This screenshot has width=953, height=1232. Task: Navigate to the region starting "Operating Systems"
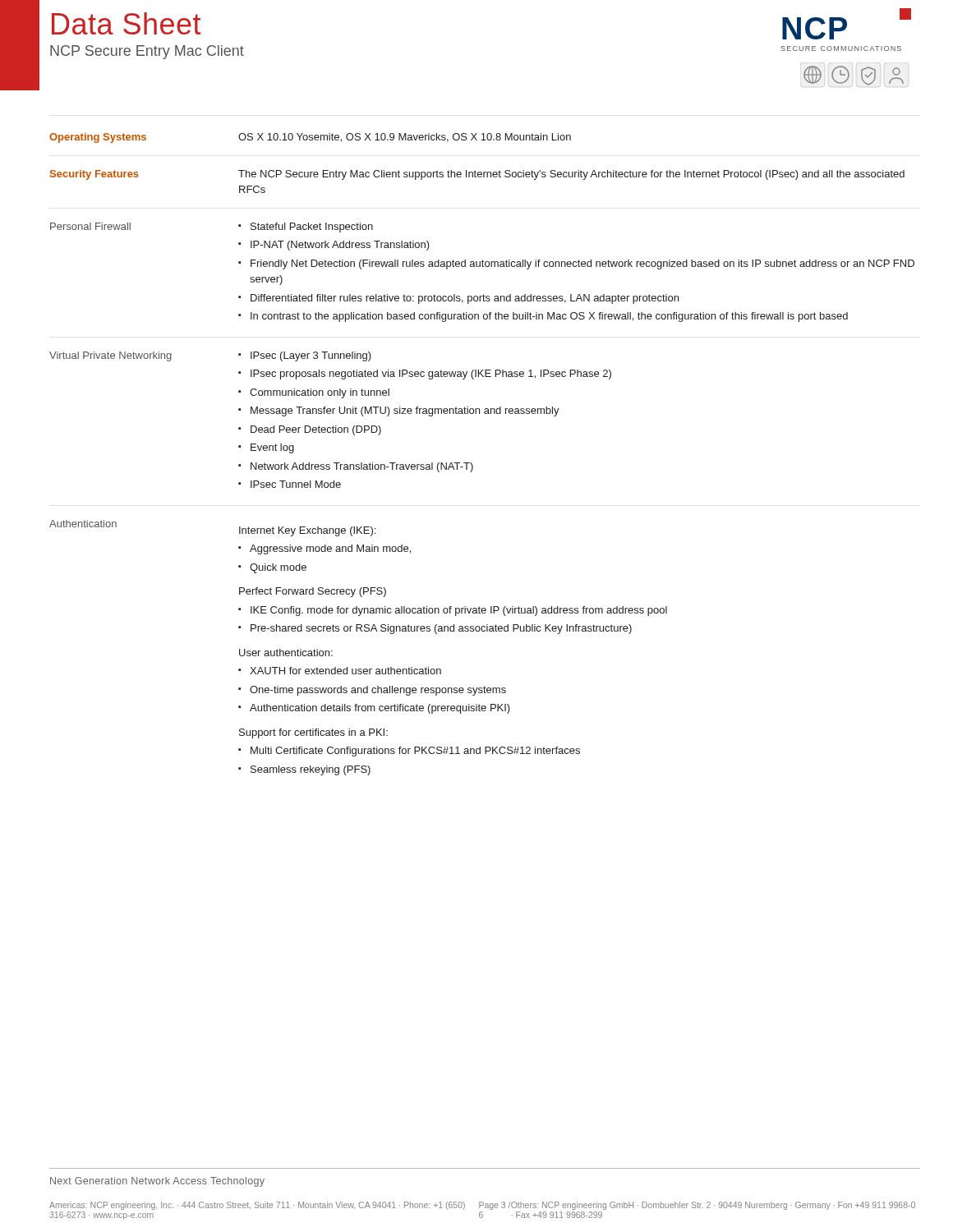98,137
